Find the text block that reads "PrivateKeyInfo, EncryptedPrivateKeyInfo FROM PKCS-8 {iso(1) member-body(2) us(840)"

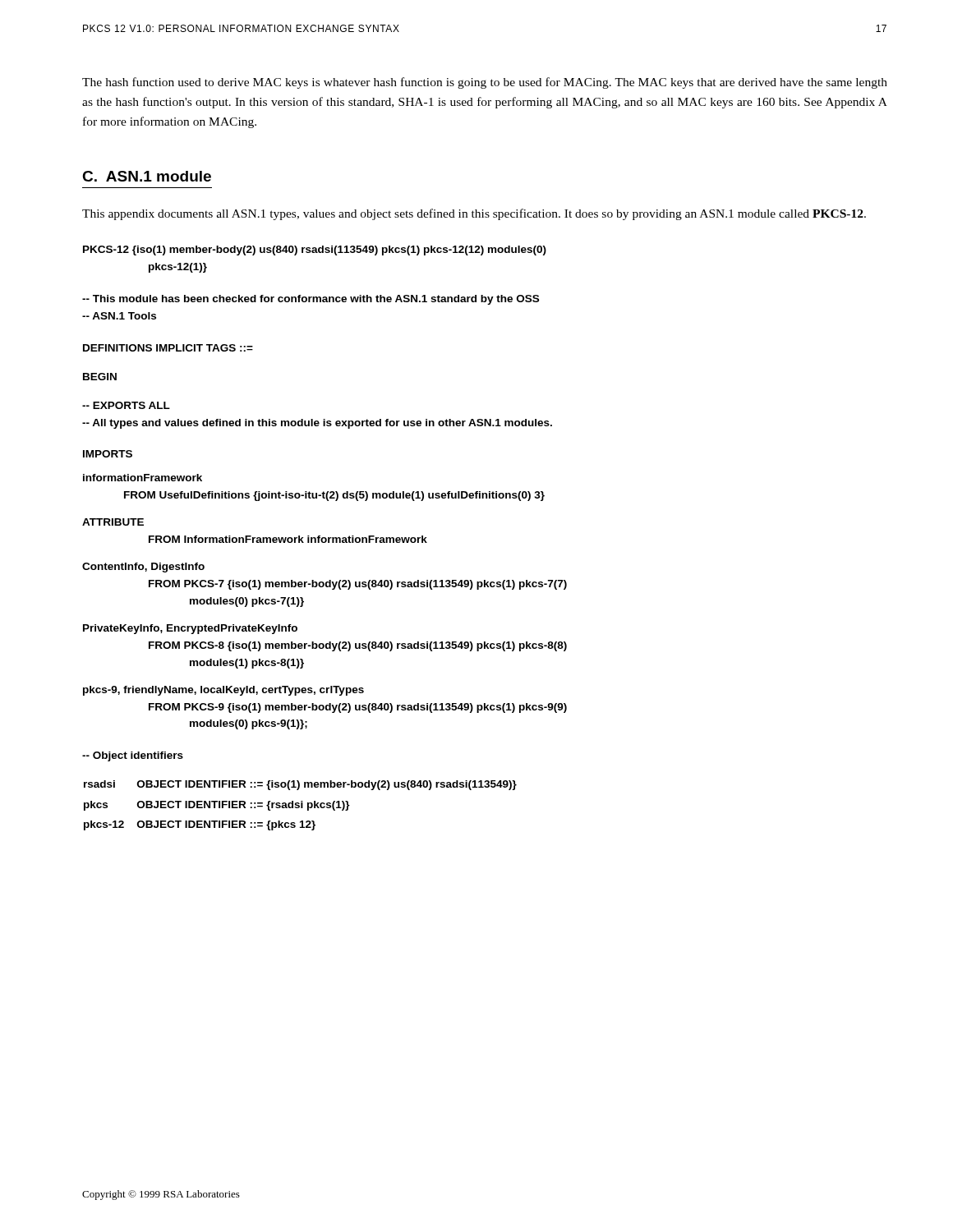(x=325, y=645)
